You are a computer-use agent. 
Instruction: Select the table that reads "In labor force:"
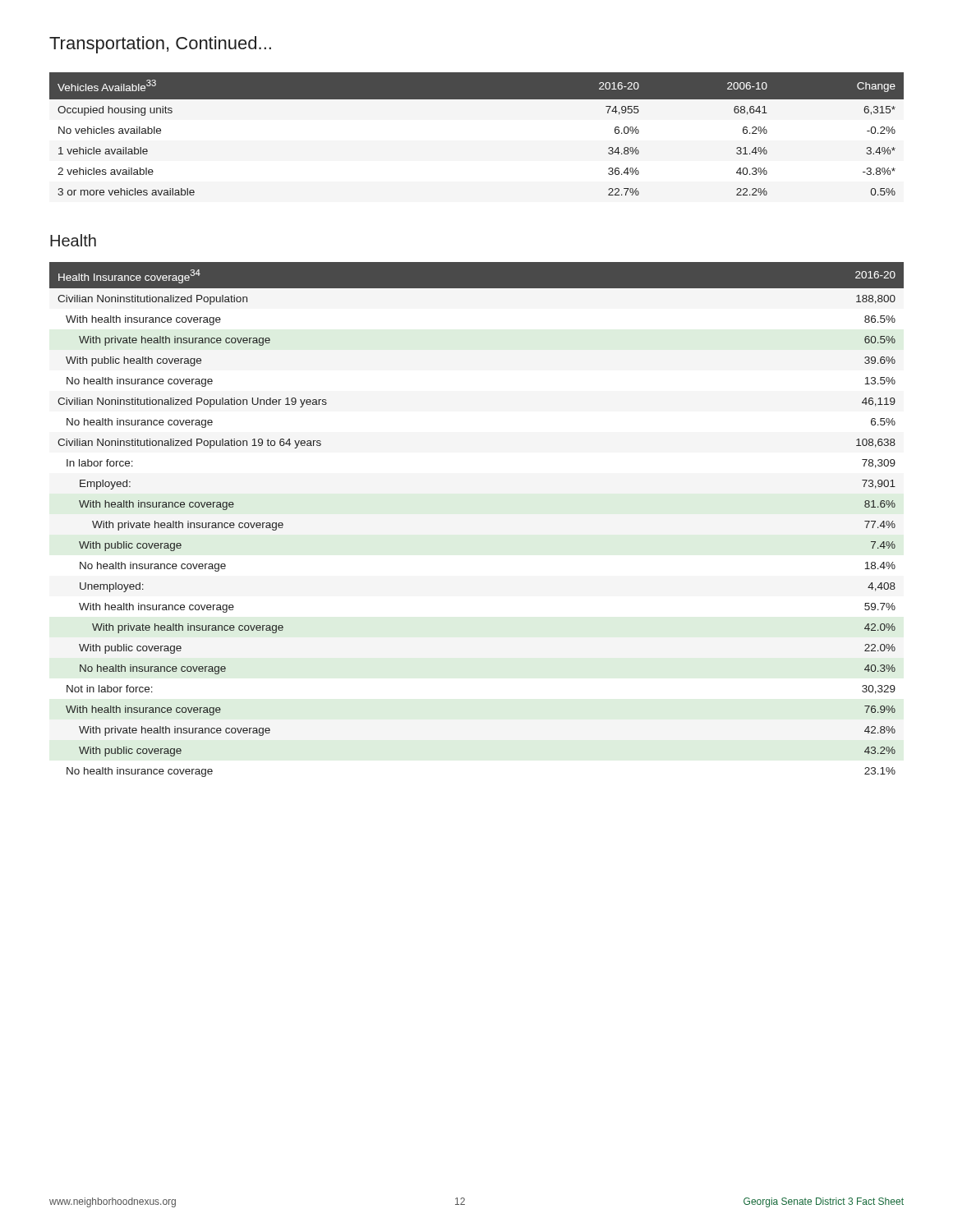point(476,521)
